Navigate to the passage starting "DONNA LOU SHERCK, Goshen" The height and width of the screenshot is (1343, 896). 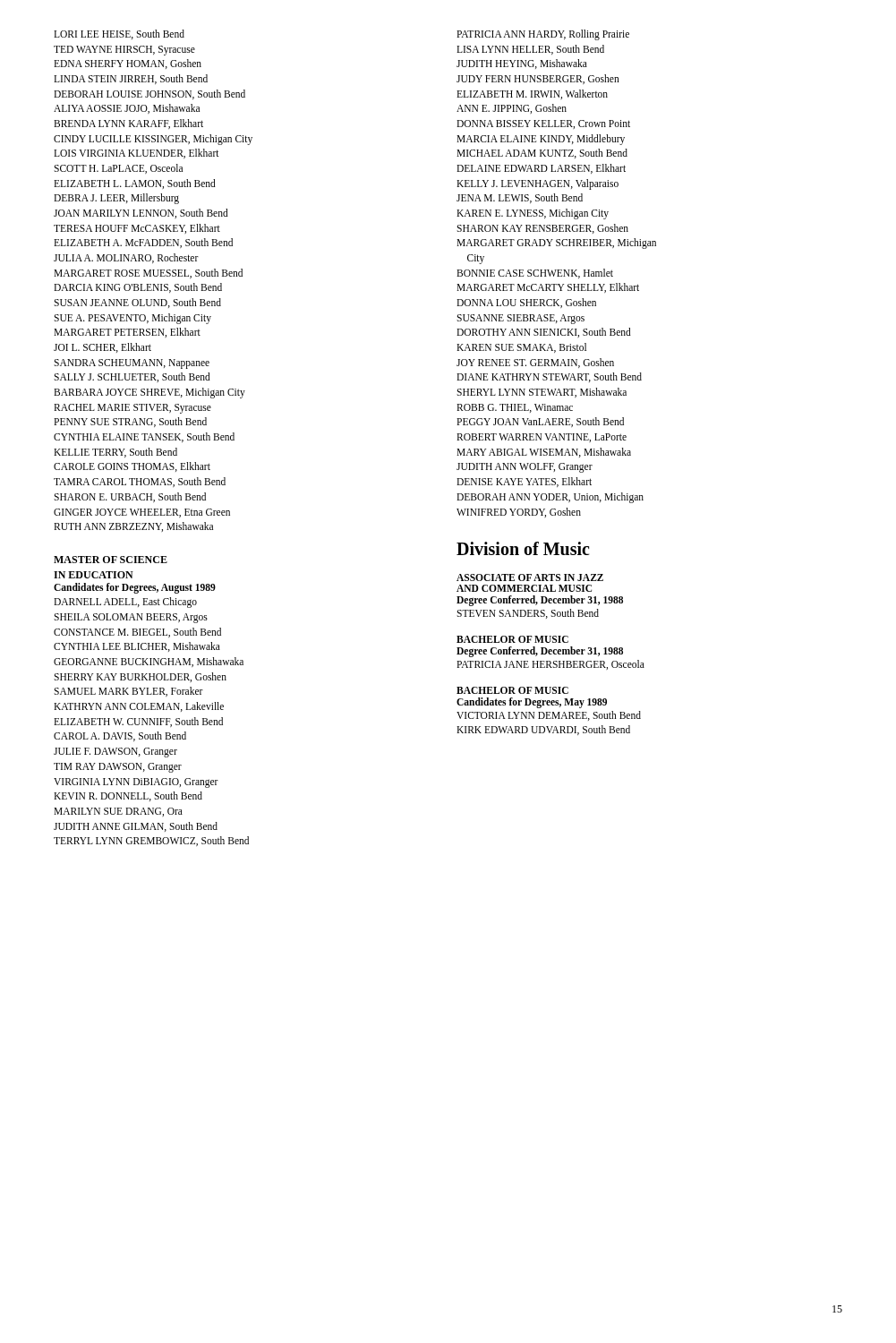click(527, 303)
